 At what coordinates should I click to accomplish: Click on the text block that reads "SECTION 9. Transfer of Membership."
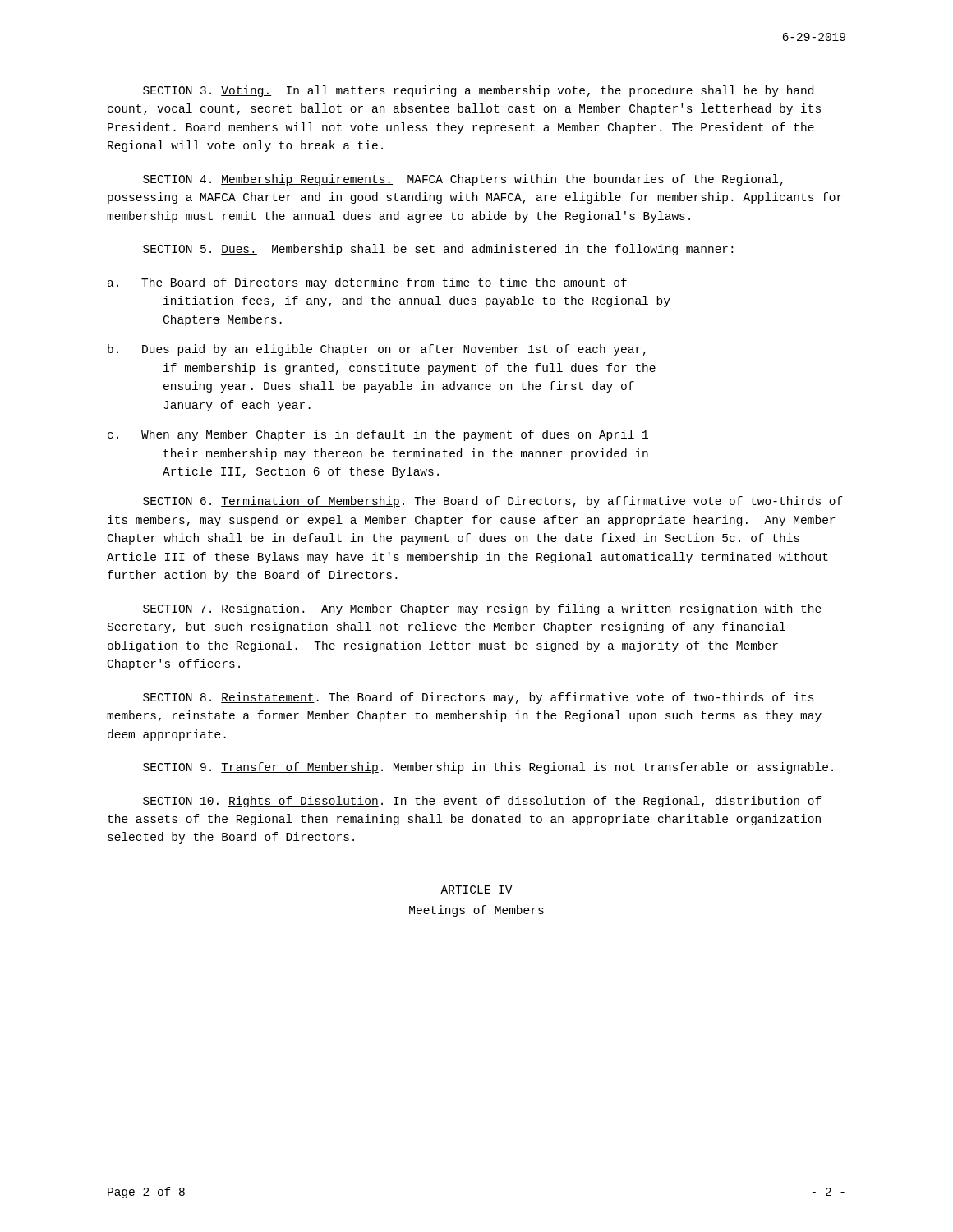click(471, 768)
